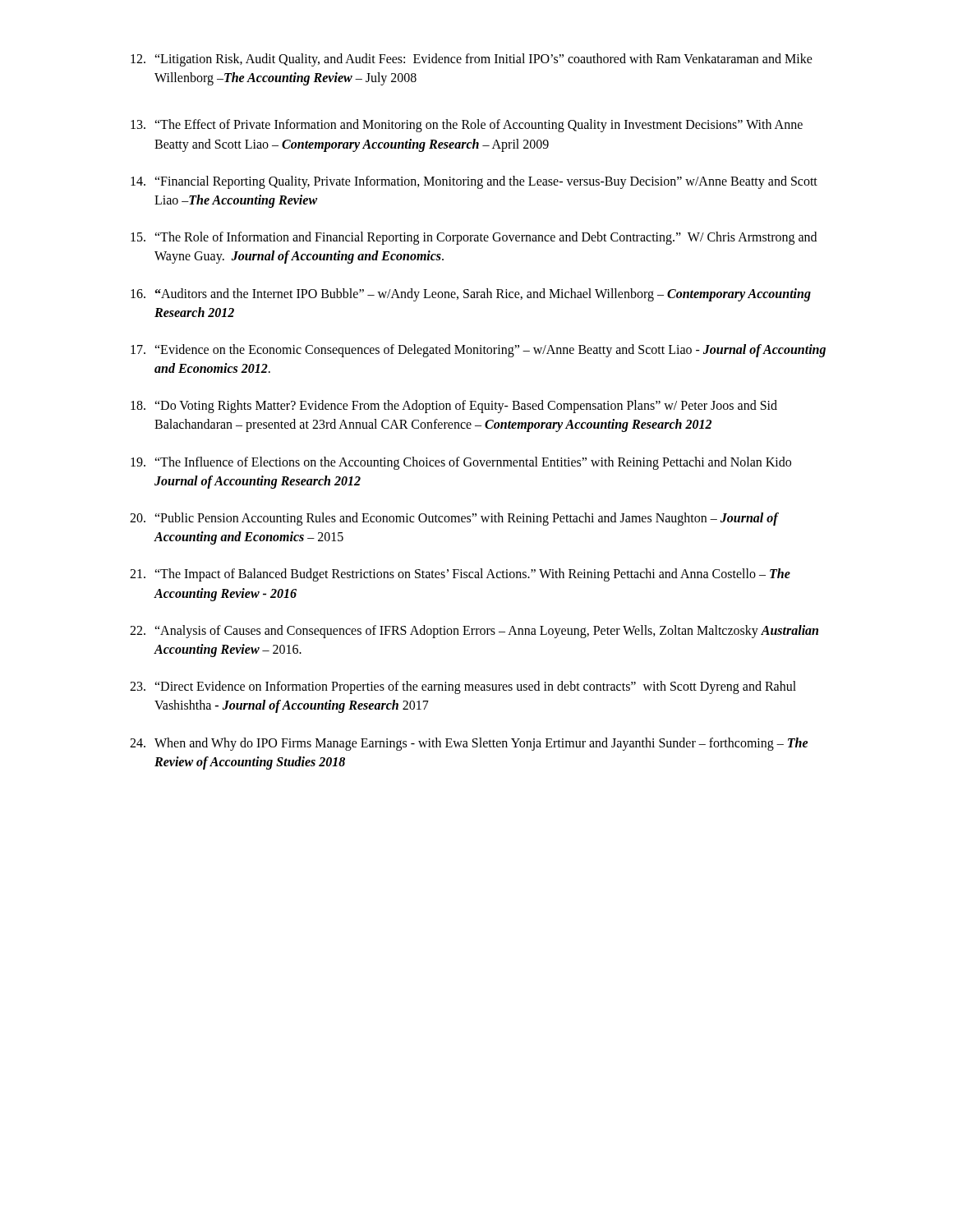This screenshot has width=953, height=1232.
Task: Find the list item containing "15. “The Role of Information and"
Action: pyautogui.click(x=476, y=247)
